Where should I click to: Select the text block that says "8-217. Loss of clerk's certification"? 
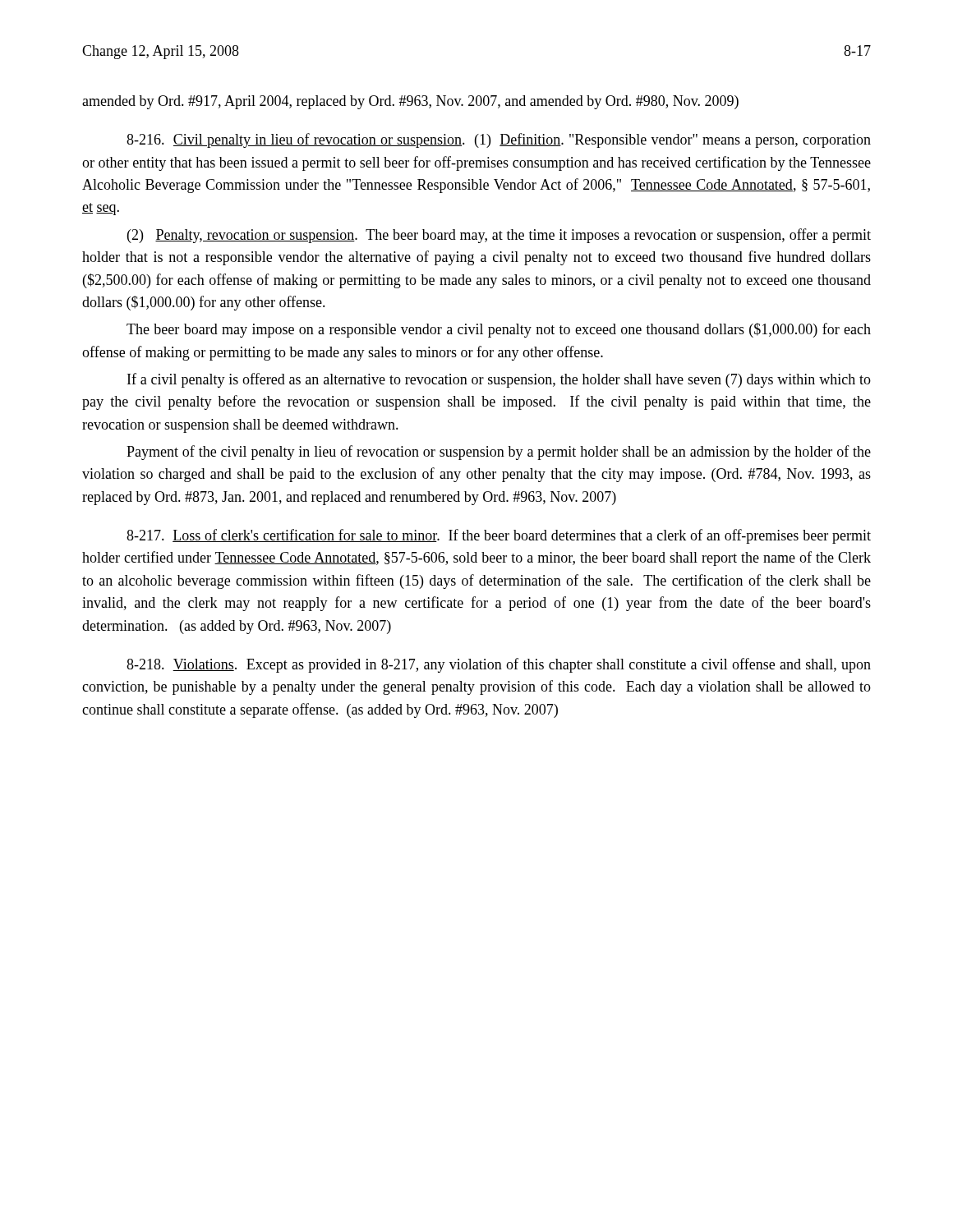476,581
